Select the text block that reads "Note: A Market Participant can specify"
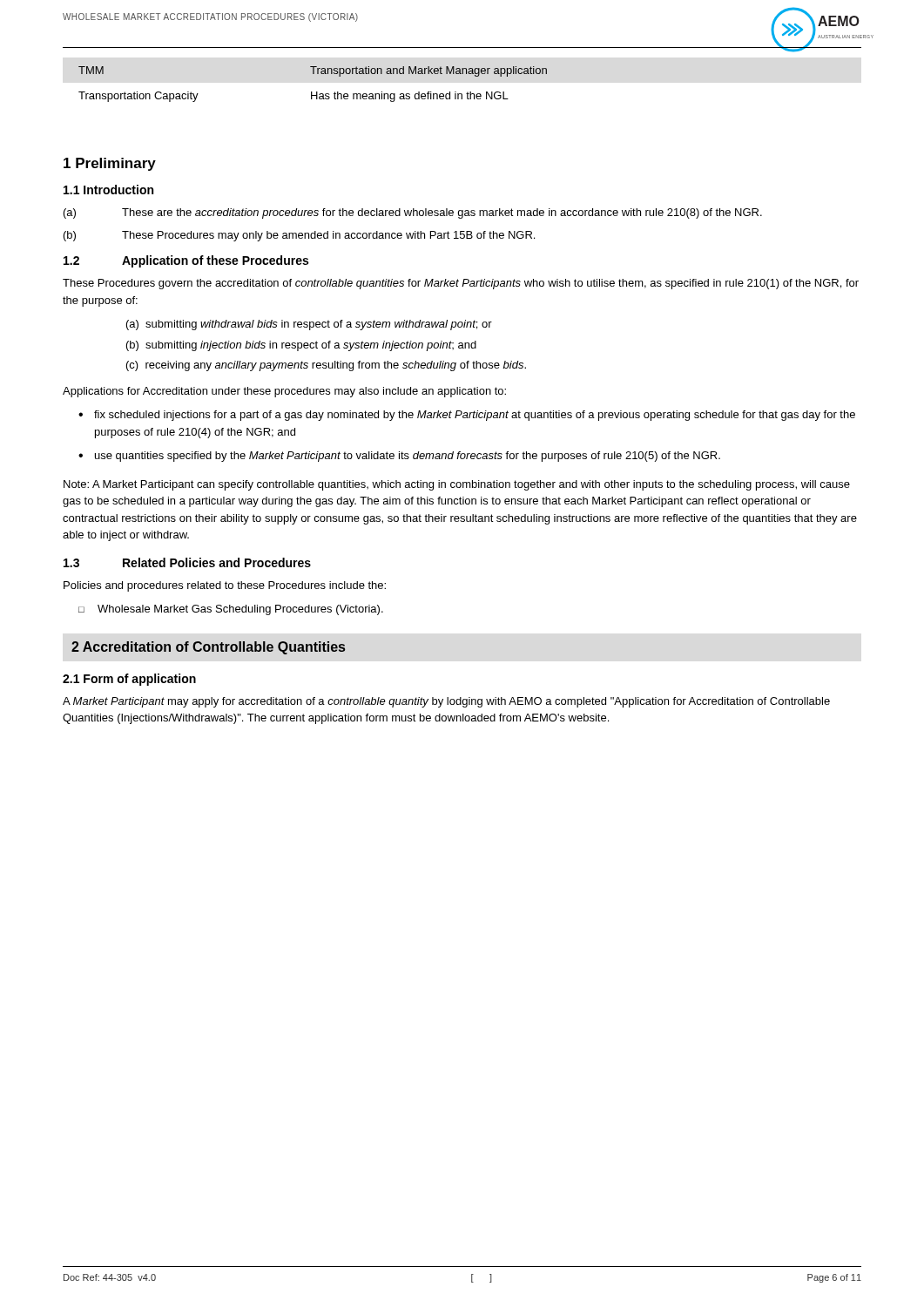Screen dimensions: 1307x924 (460, 509)
